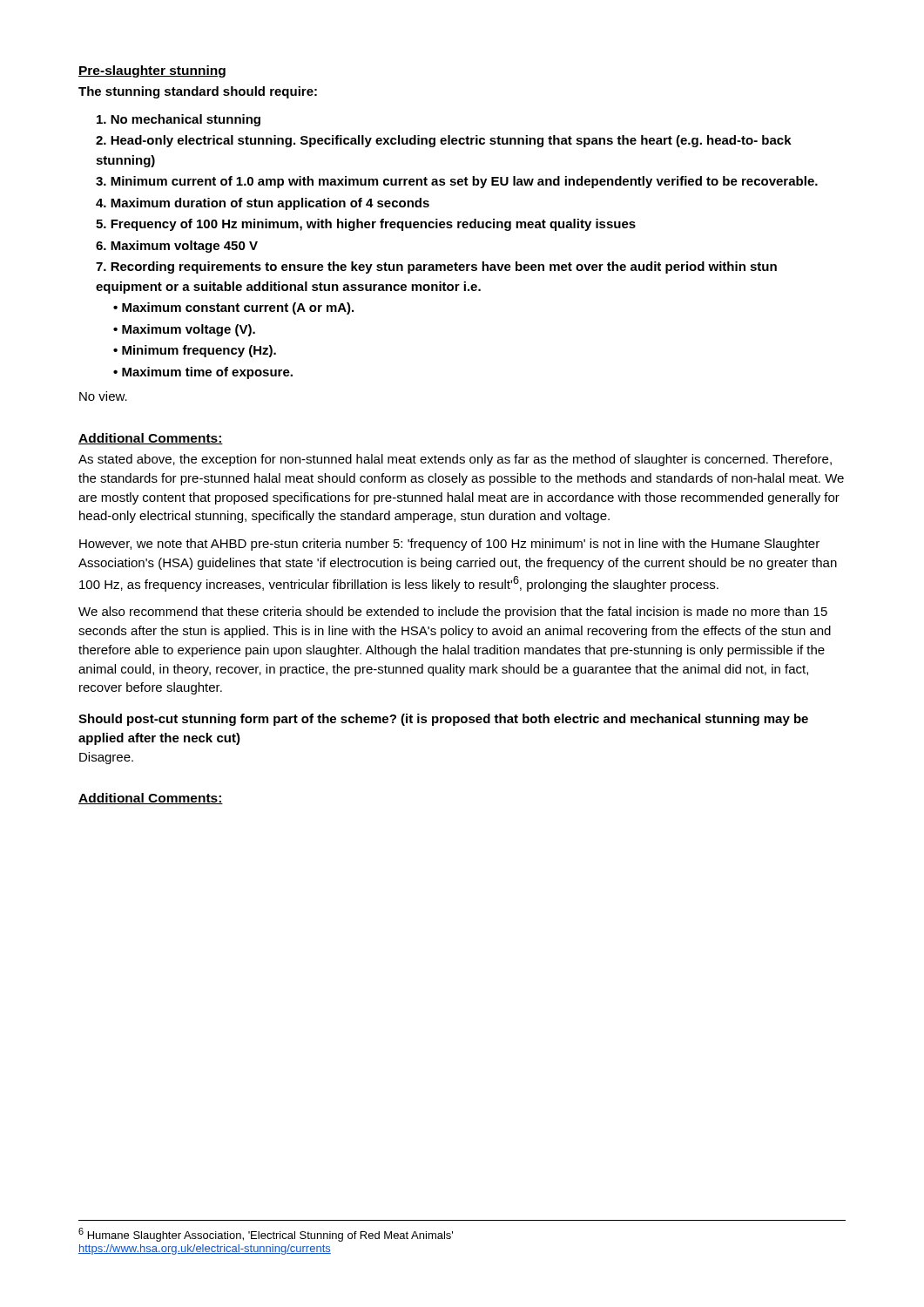Find the text starting "• Maximum voltage (V)."
924x1307 pixels.
pyautogui.click(x=184, y=329)
